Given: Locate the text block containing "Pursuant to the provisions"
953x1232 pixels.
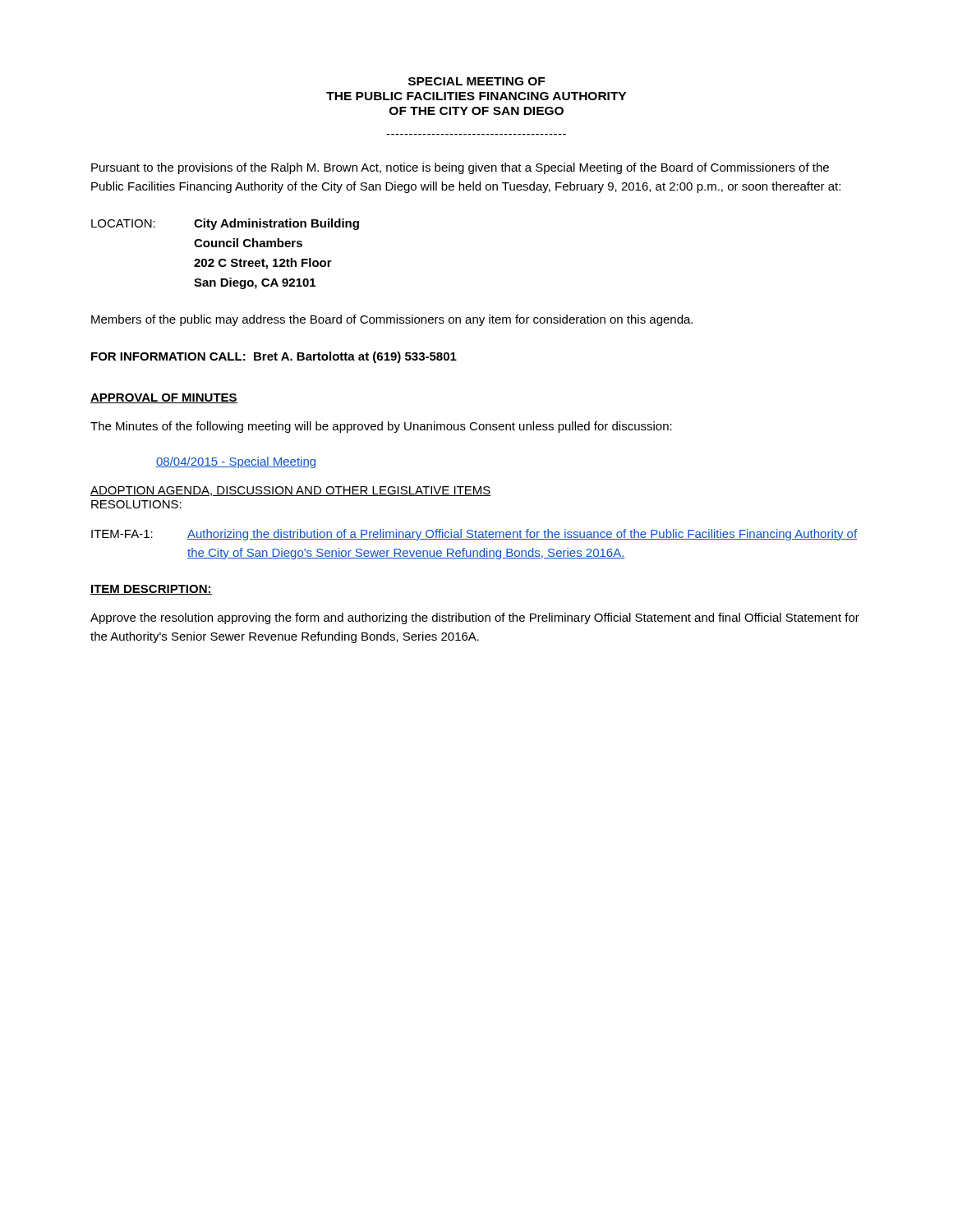Looking at the screenshot, I should [x=466, y=176].
